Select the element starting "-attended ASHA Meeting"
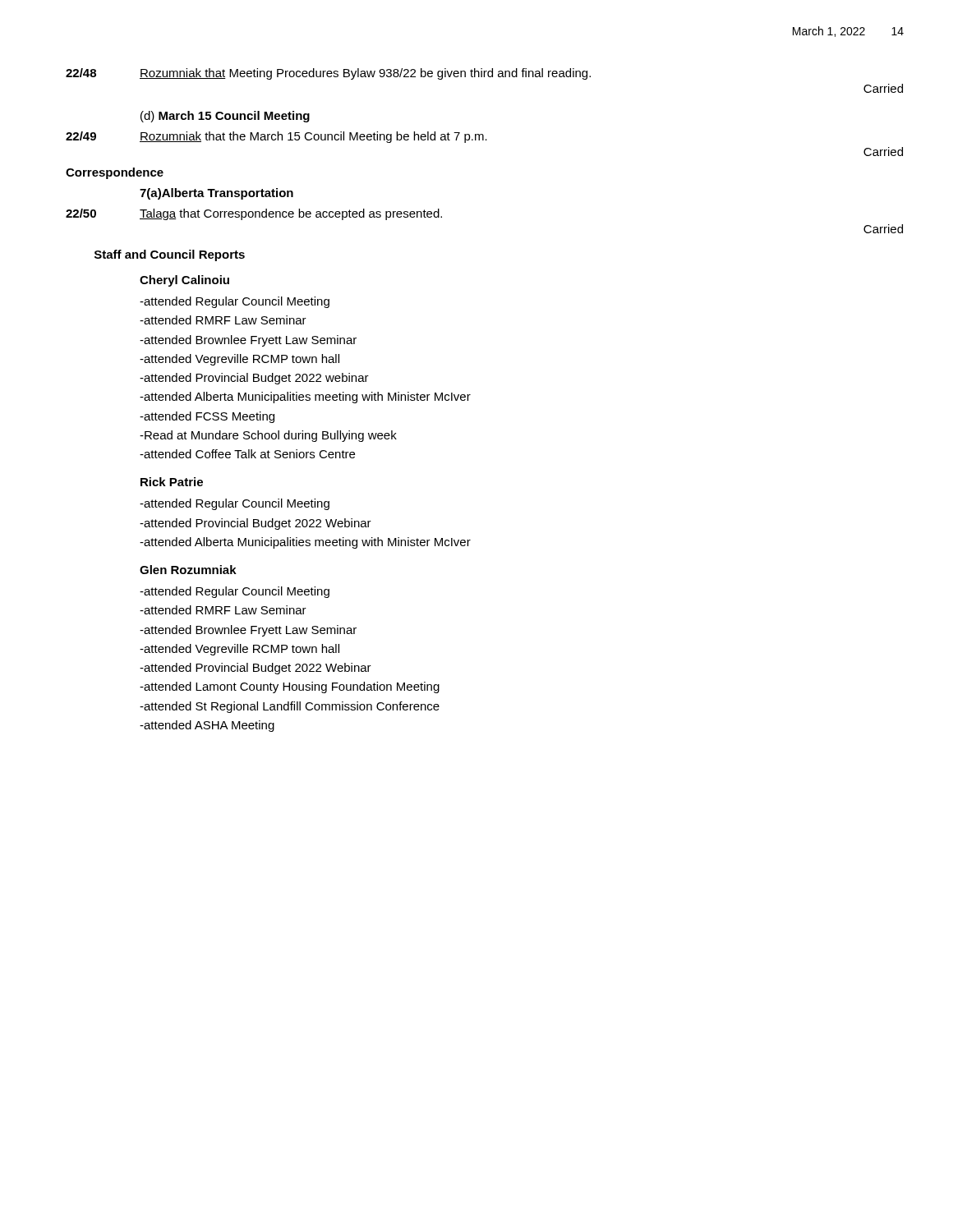 click(207, 725)
